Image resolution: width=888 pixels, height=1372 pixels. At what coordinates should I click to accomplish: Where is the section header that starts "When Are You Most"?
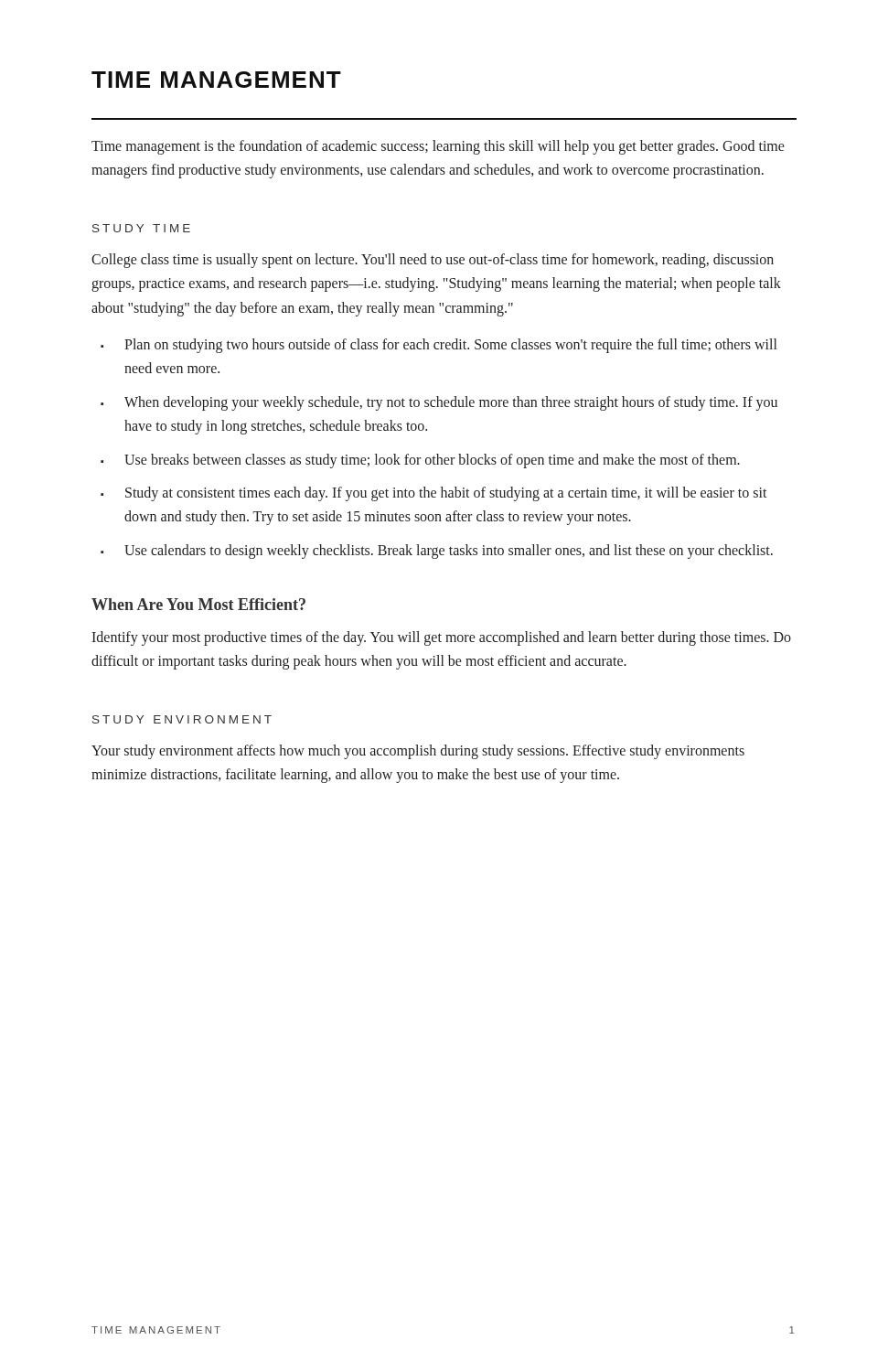coord(199,605)
